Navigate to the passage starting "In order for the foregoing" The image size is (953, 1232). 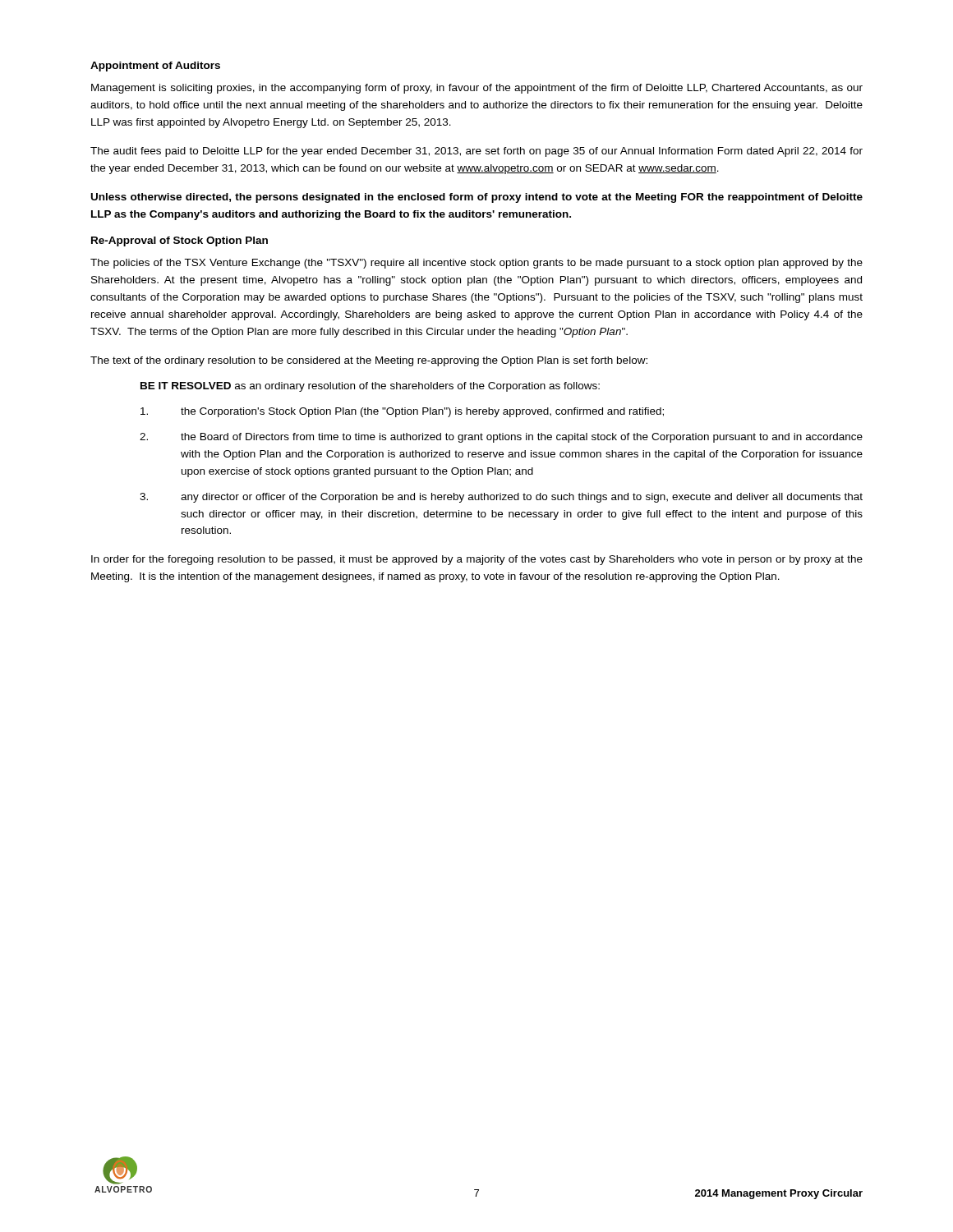tap(476, 568)
